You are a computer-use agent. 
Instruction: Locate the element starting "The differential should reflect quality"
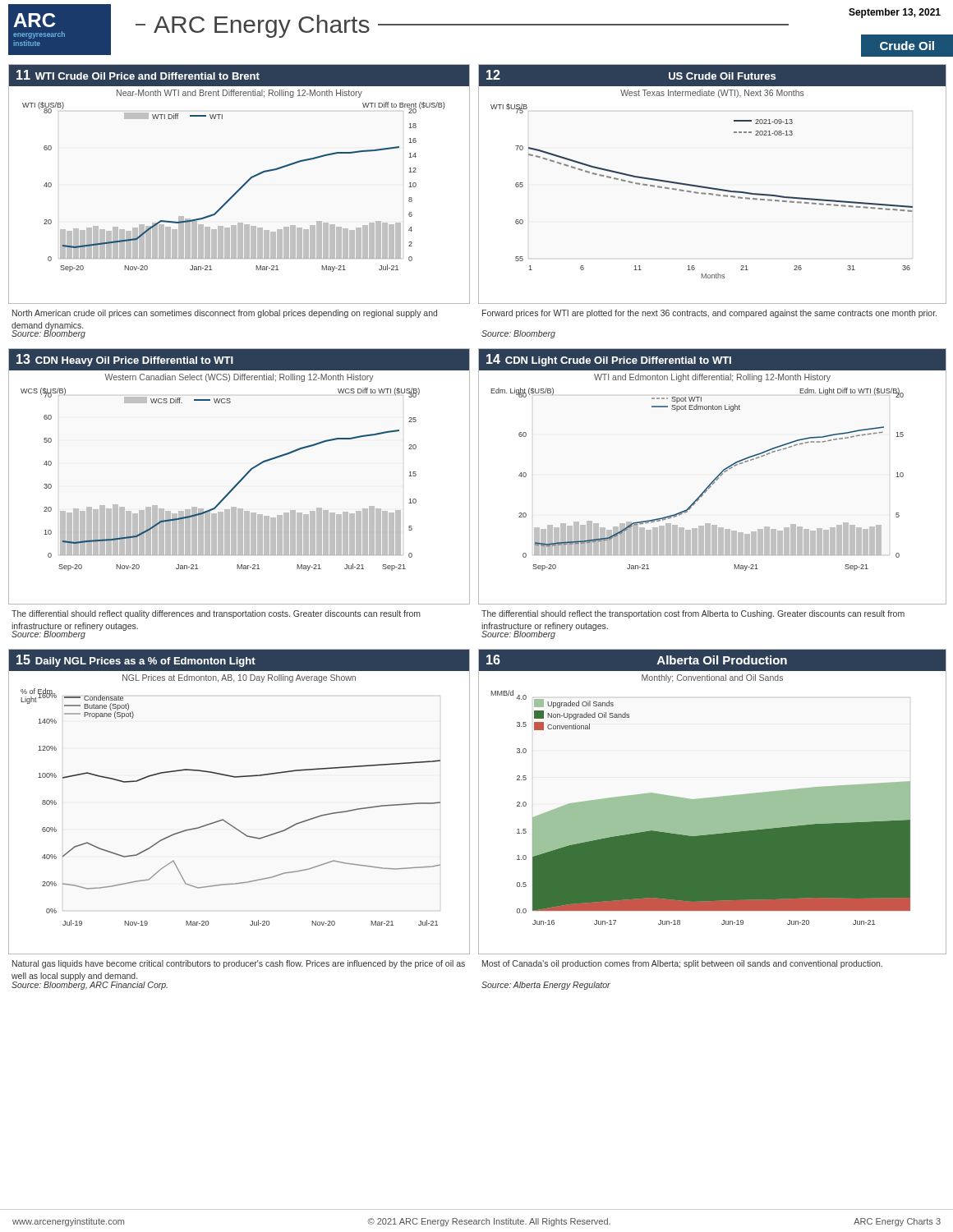point(216,620)
